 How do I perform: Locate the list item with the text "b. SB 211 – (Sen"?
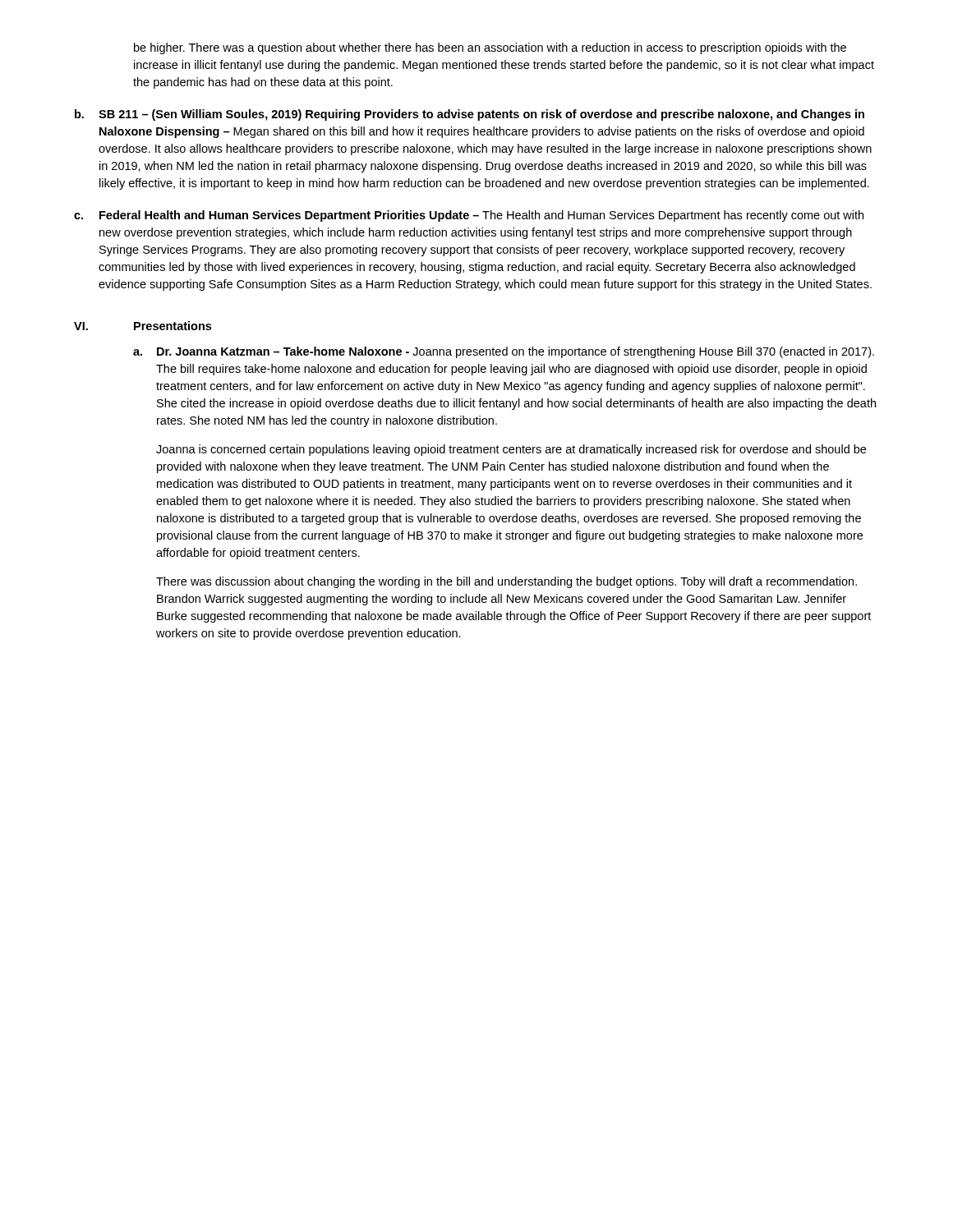click(x=476, y=149)
